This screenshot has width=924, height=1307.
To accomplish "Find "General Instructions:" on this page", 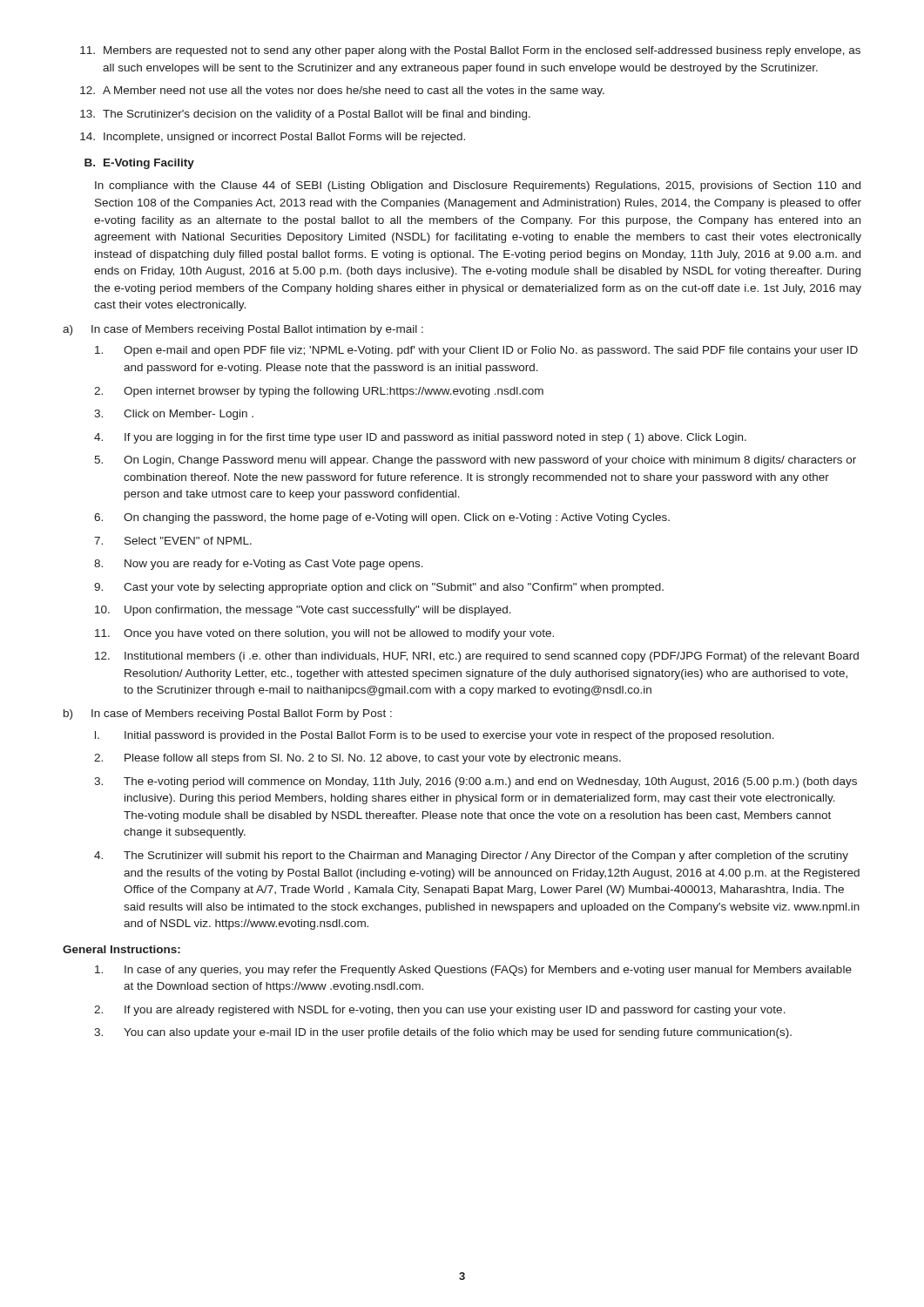I will 122,949.
